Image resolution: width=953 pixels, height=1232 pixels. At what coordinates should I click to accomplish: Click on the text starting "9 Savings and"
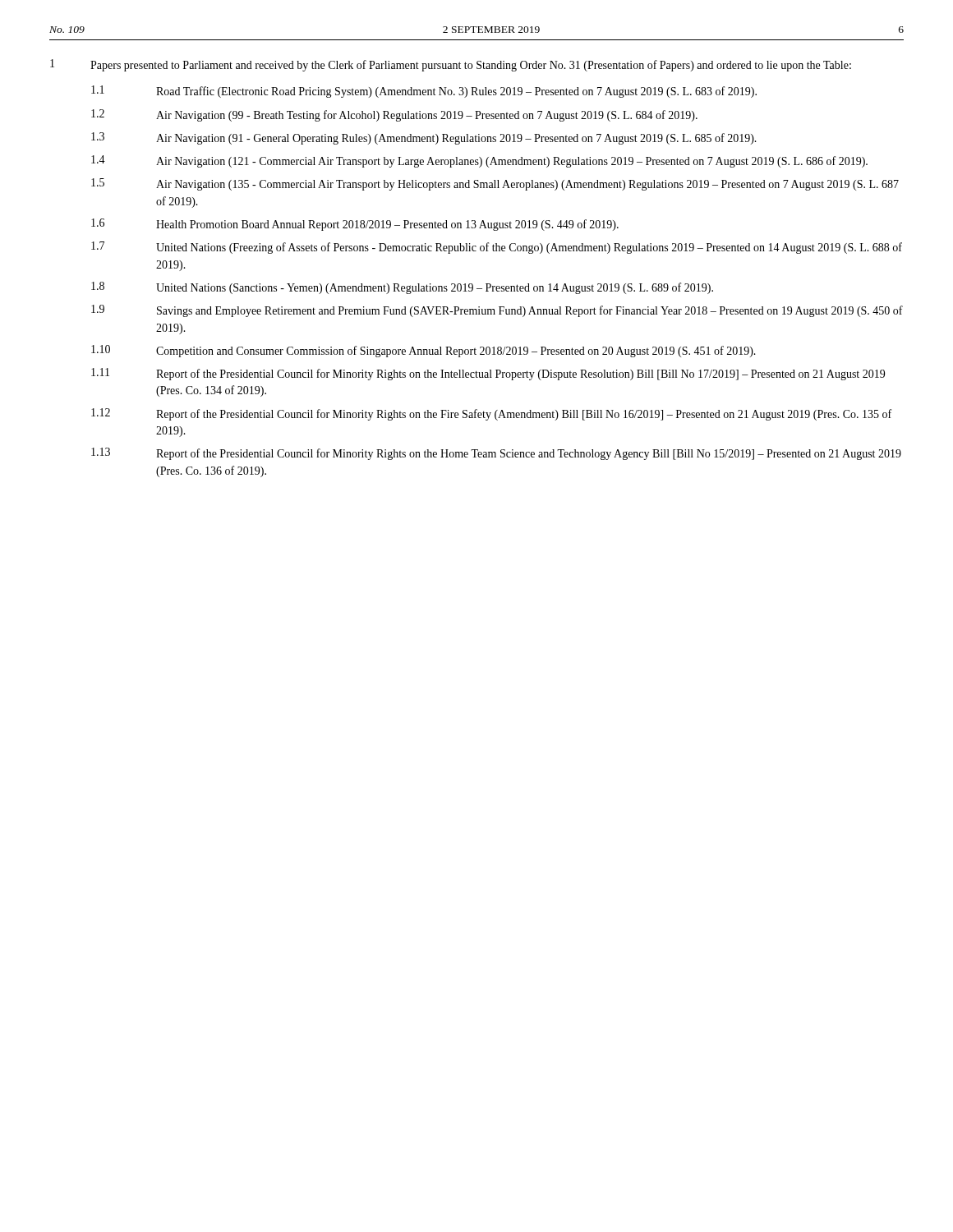pos(497,320)
